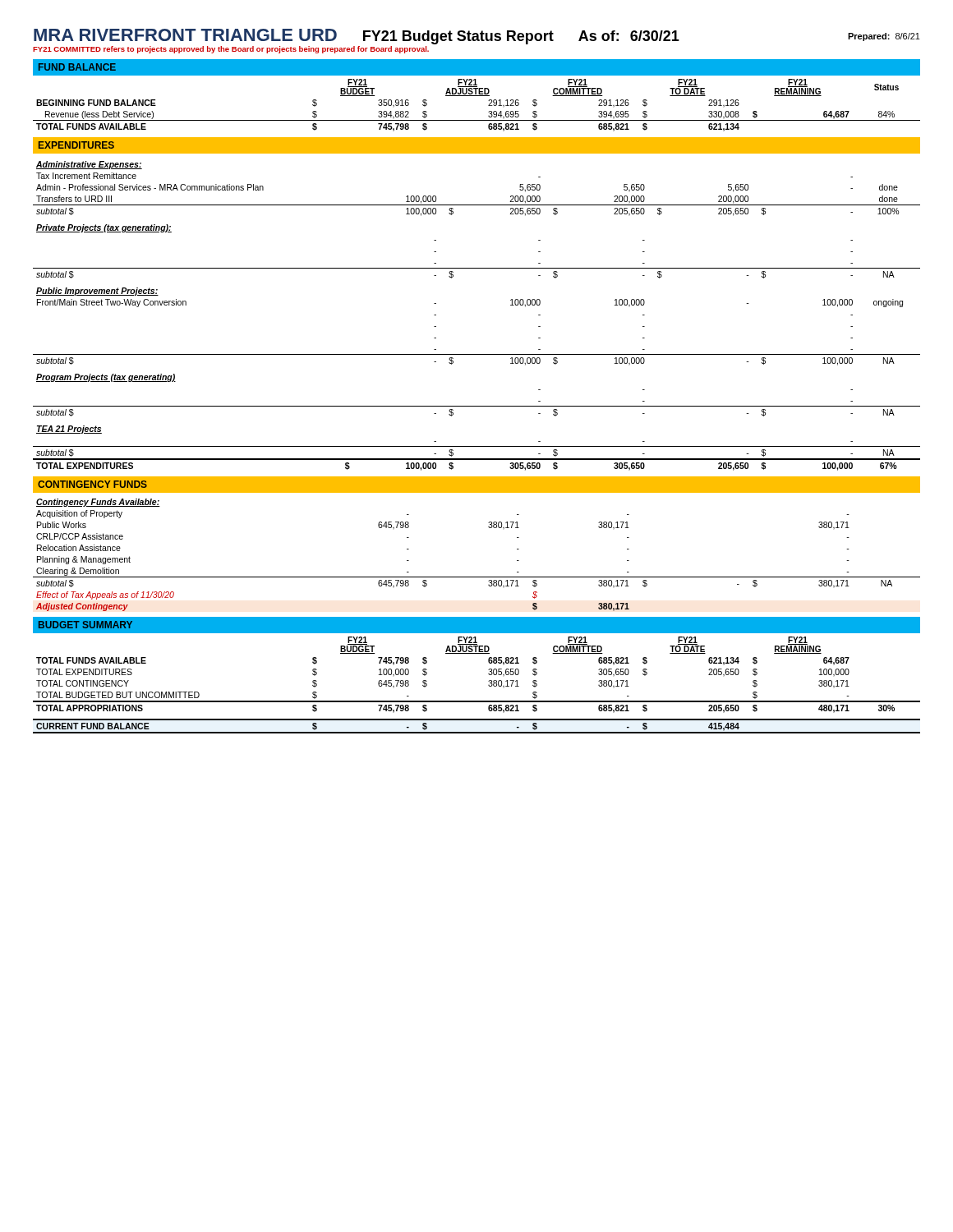This screenshot has height=1232, width=953.
Task: Locate the title that opens with "MRA RIVERFRONT TRIANGLE URD FY21"
Action: click(356, 35)
